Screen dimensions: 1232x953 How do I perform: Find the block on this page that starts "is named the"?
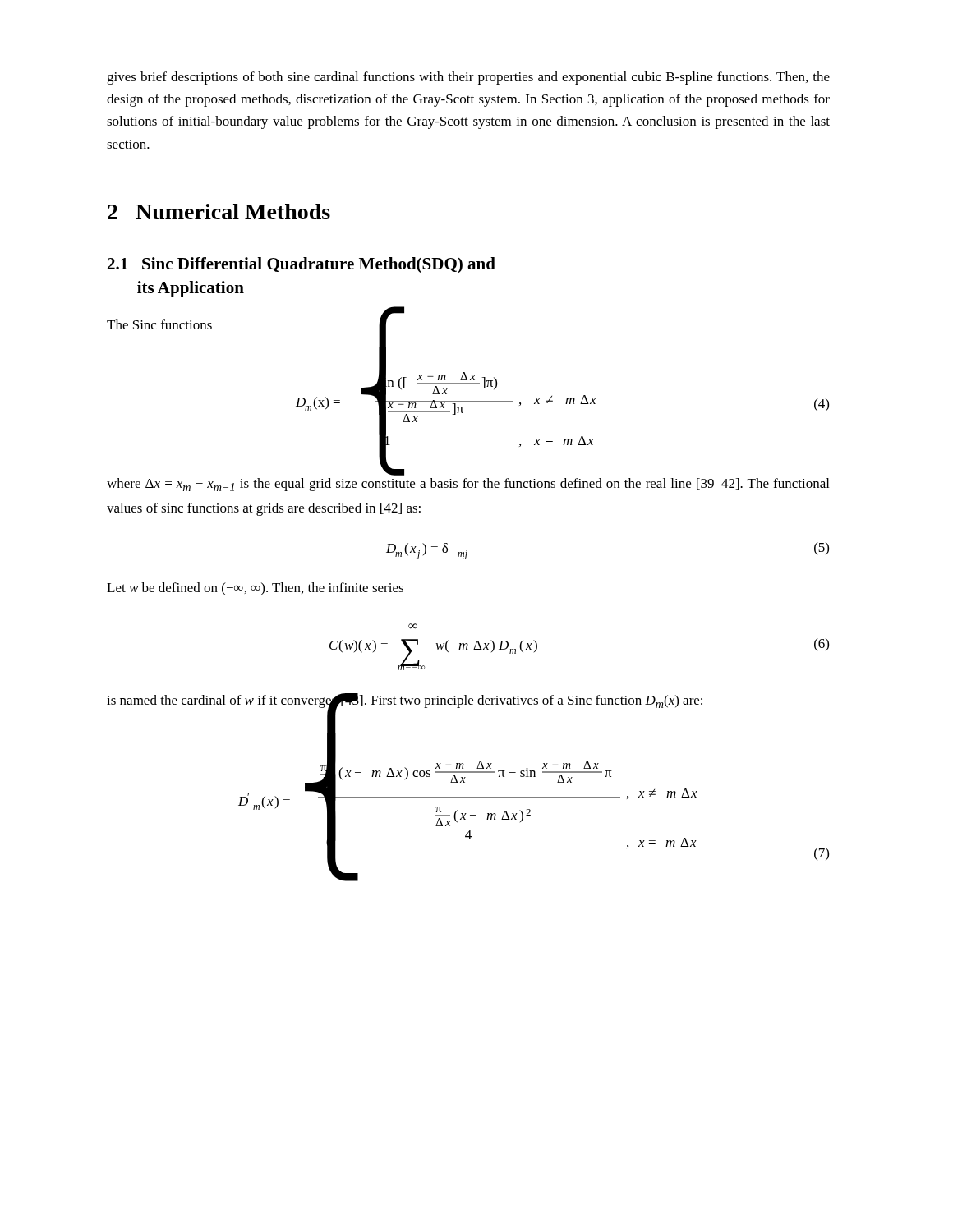[x=405, y=702]
